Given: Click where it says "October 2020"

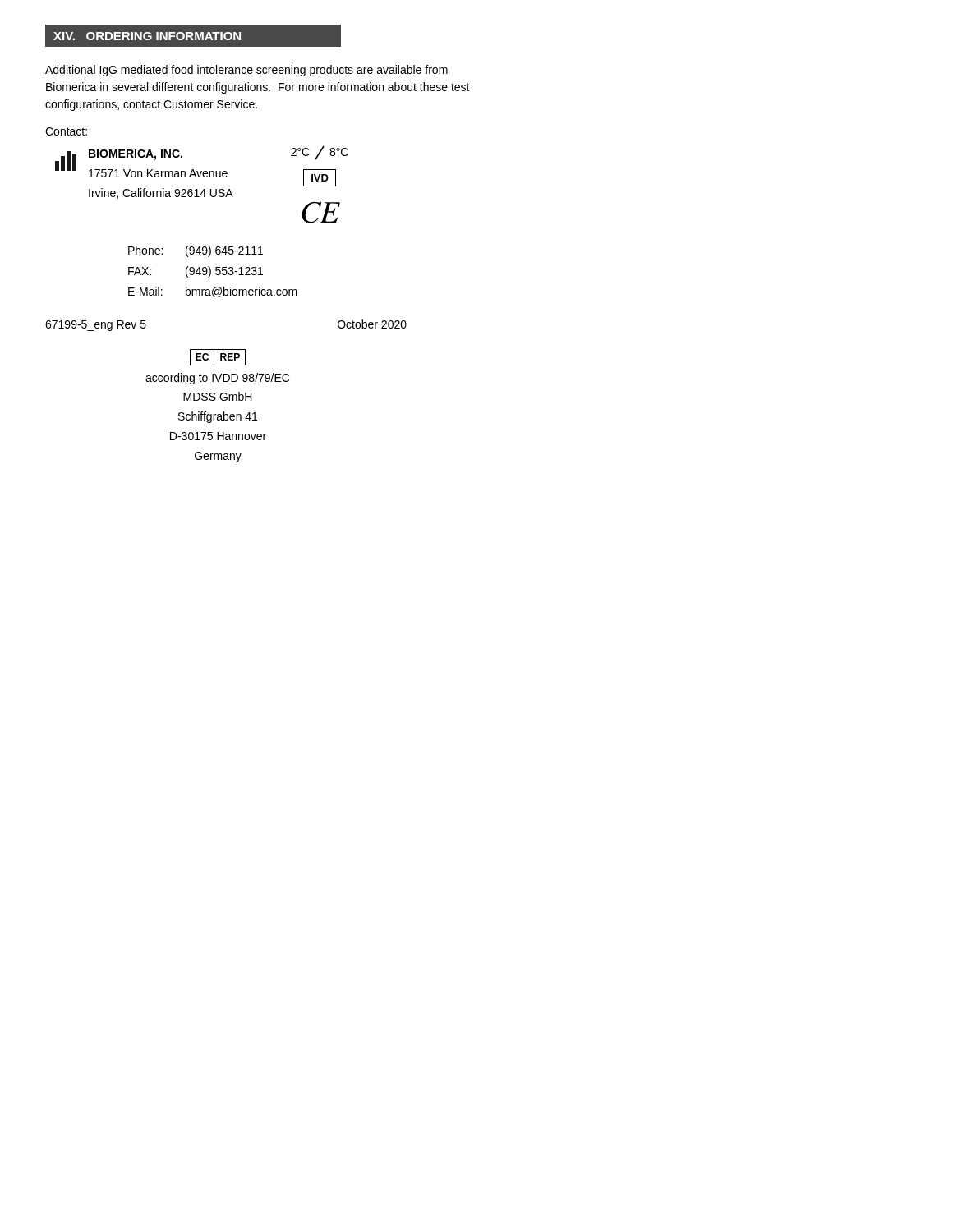Looking at the screenshot, I should 372,324.
